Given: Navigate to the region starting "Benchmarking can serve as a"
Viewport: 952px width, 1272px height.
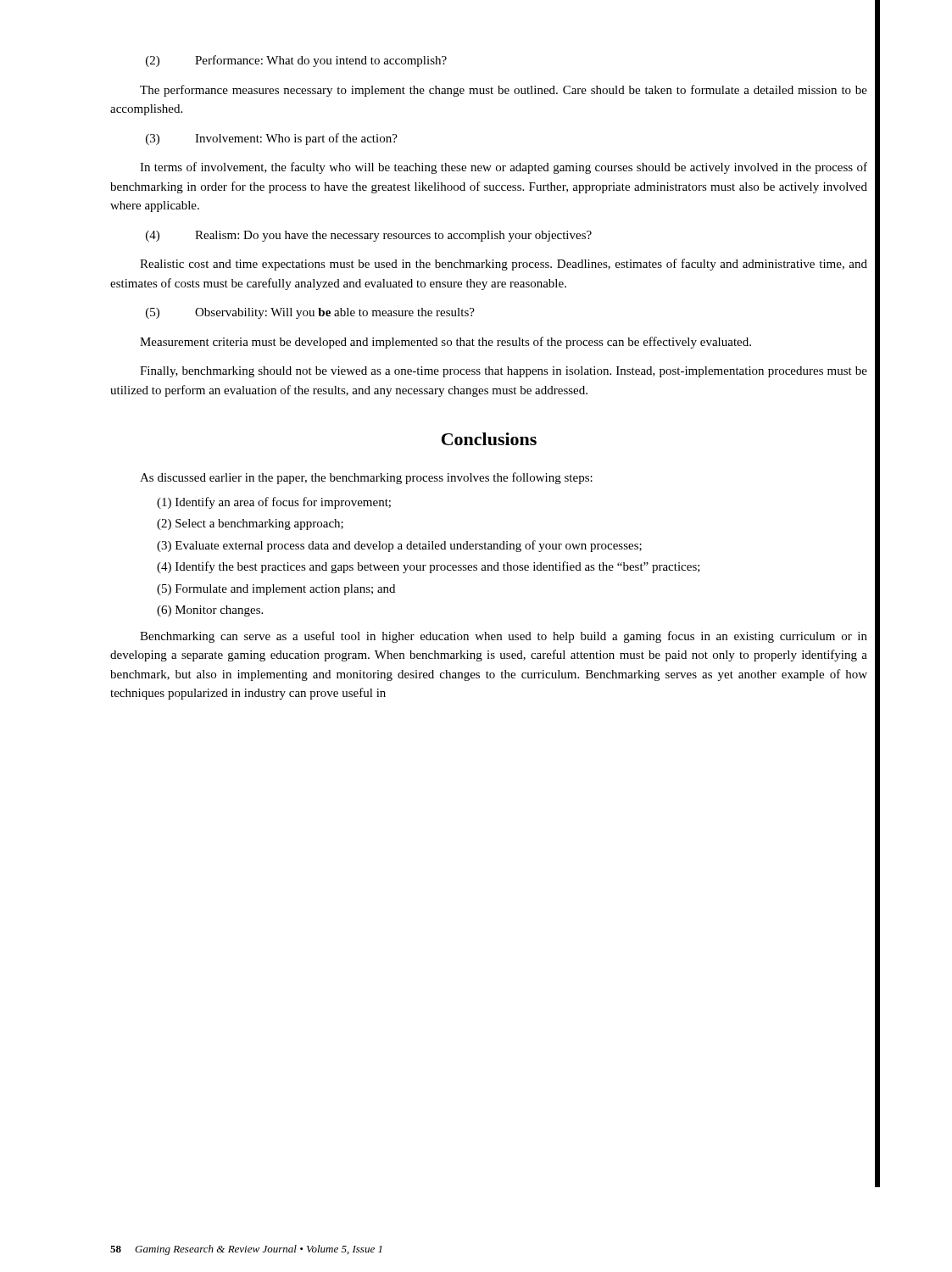Looking at the screenshot, I should 489,664.
